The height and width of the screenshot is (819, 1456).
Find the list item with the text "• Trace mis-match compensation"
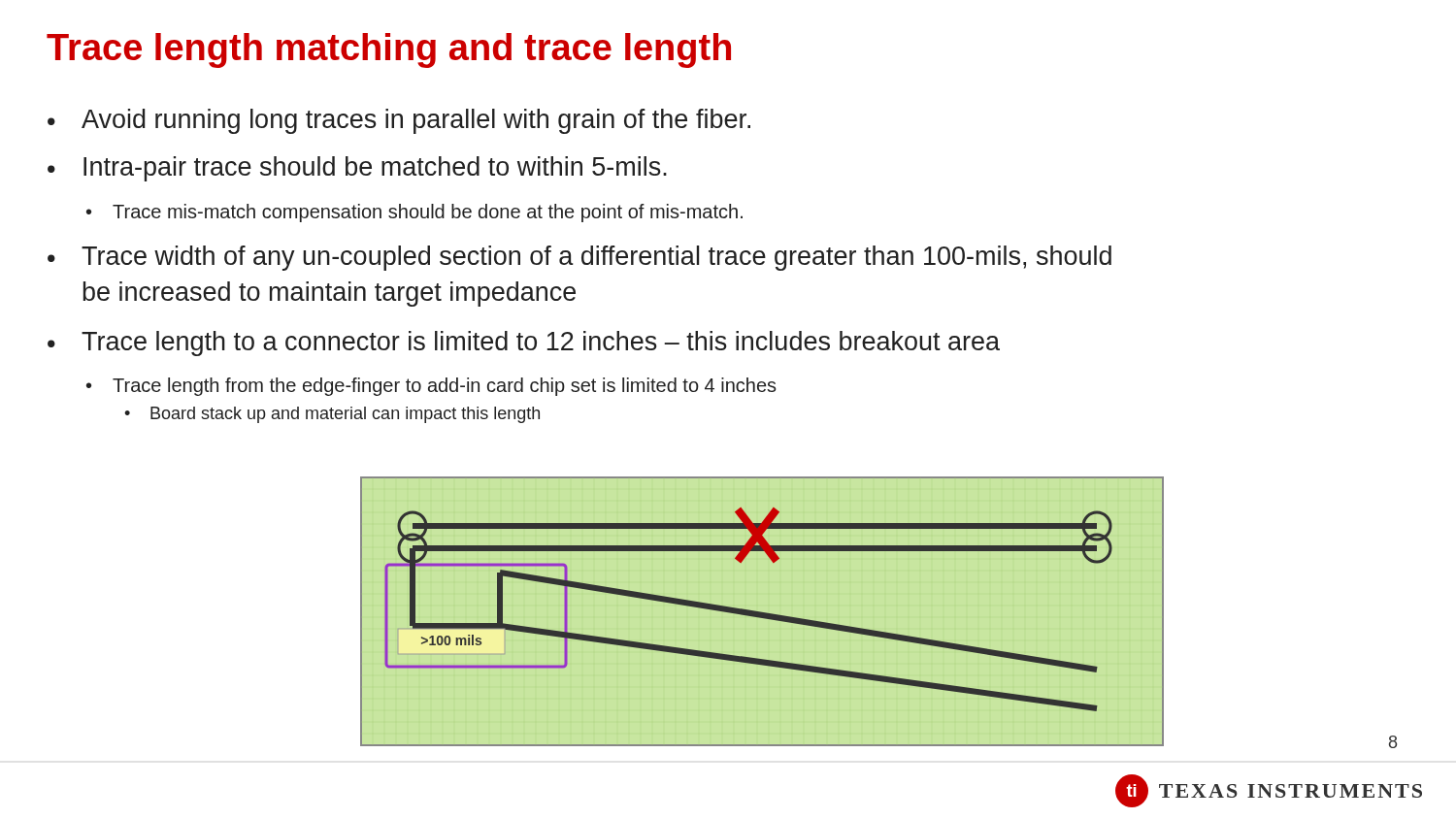(x=415, y=211)
